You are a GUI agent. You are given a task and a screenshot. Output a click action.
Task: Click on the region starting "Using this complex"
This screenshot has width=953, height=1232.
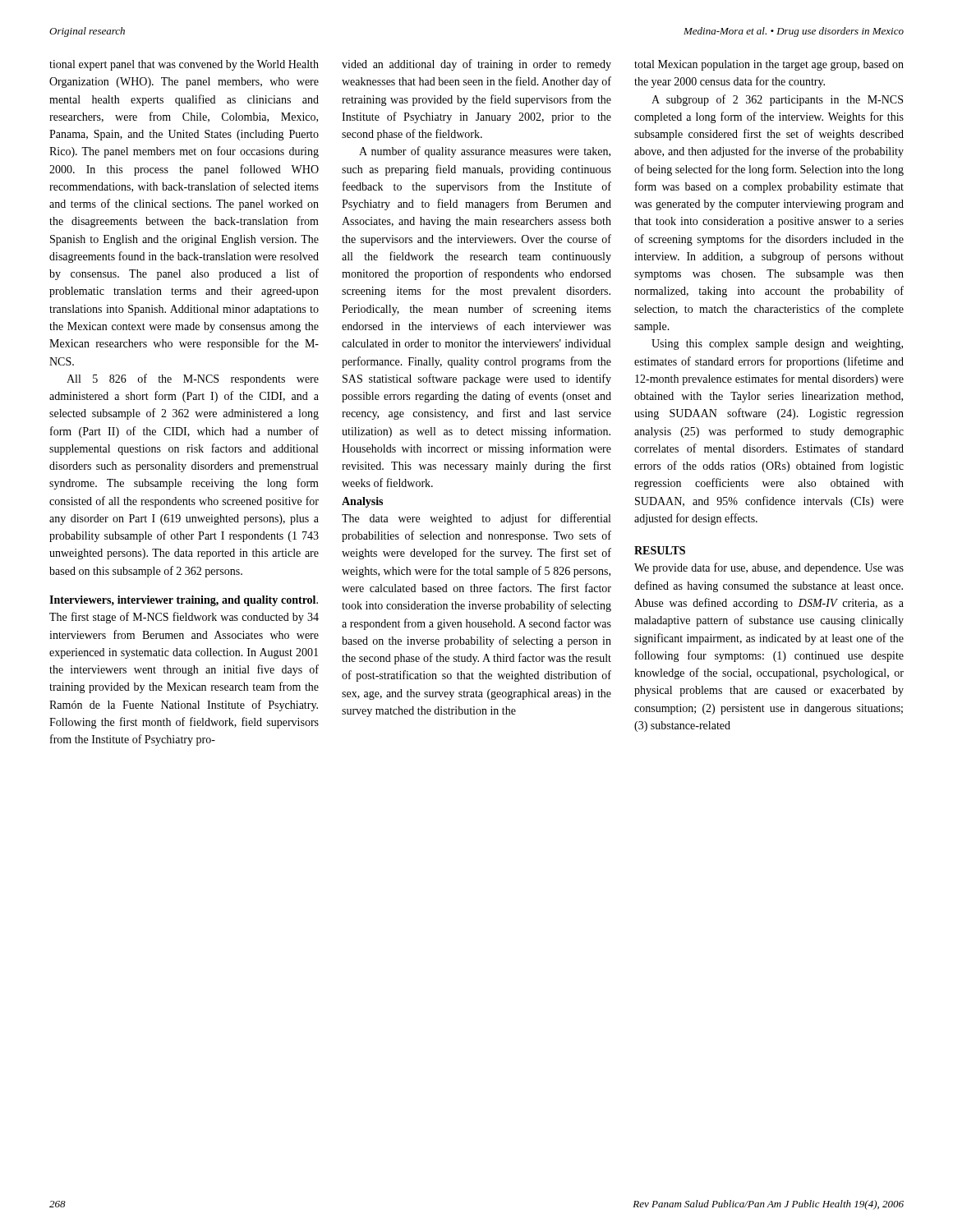[x=769, y=431]
